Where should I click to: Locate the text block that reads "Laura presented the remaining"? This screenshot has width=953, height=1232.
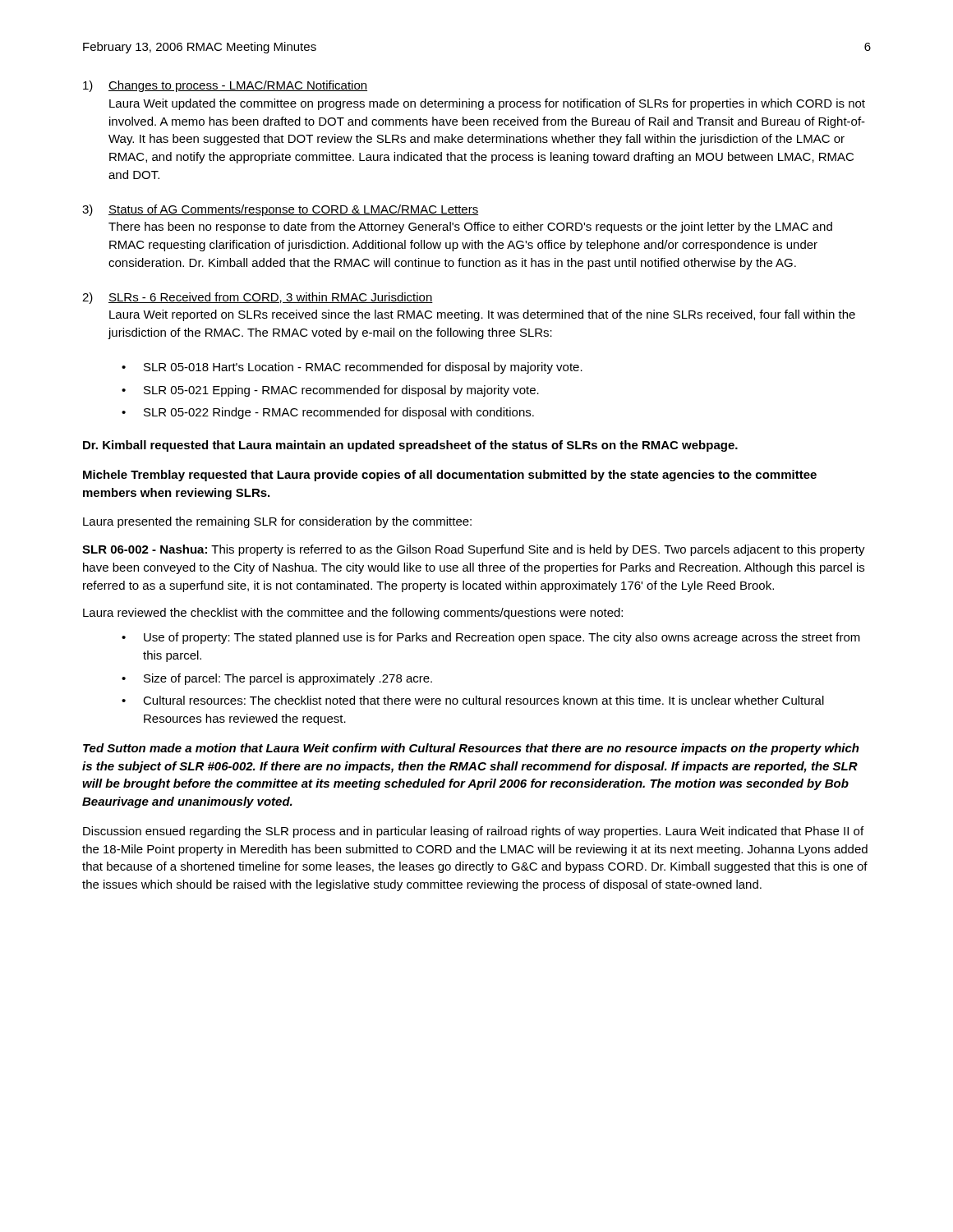[x=277, y=521]
